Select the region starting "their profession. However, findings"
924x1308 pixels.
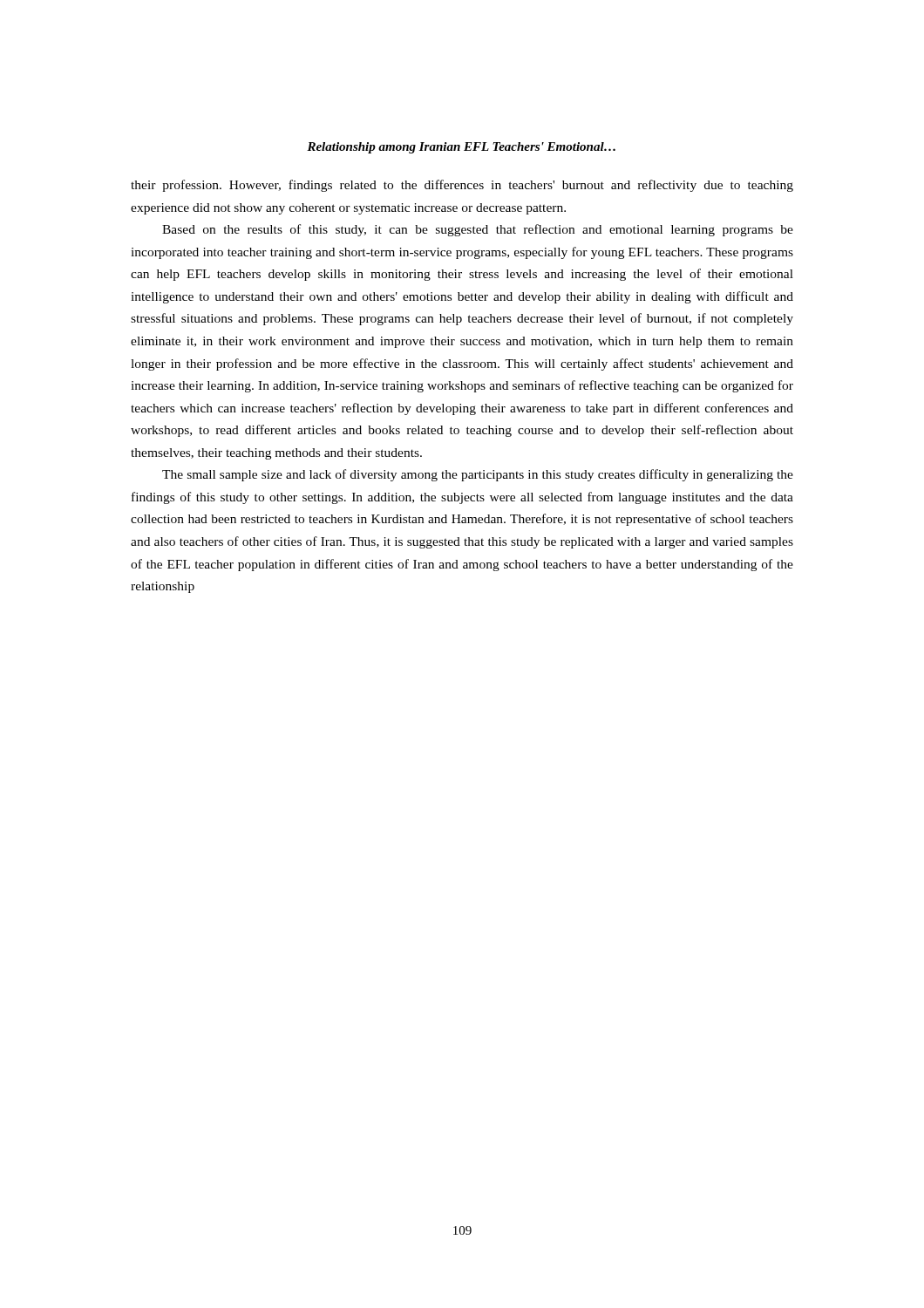tap(462, 196)
